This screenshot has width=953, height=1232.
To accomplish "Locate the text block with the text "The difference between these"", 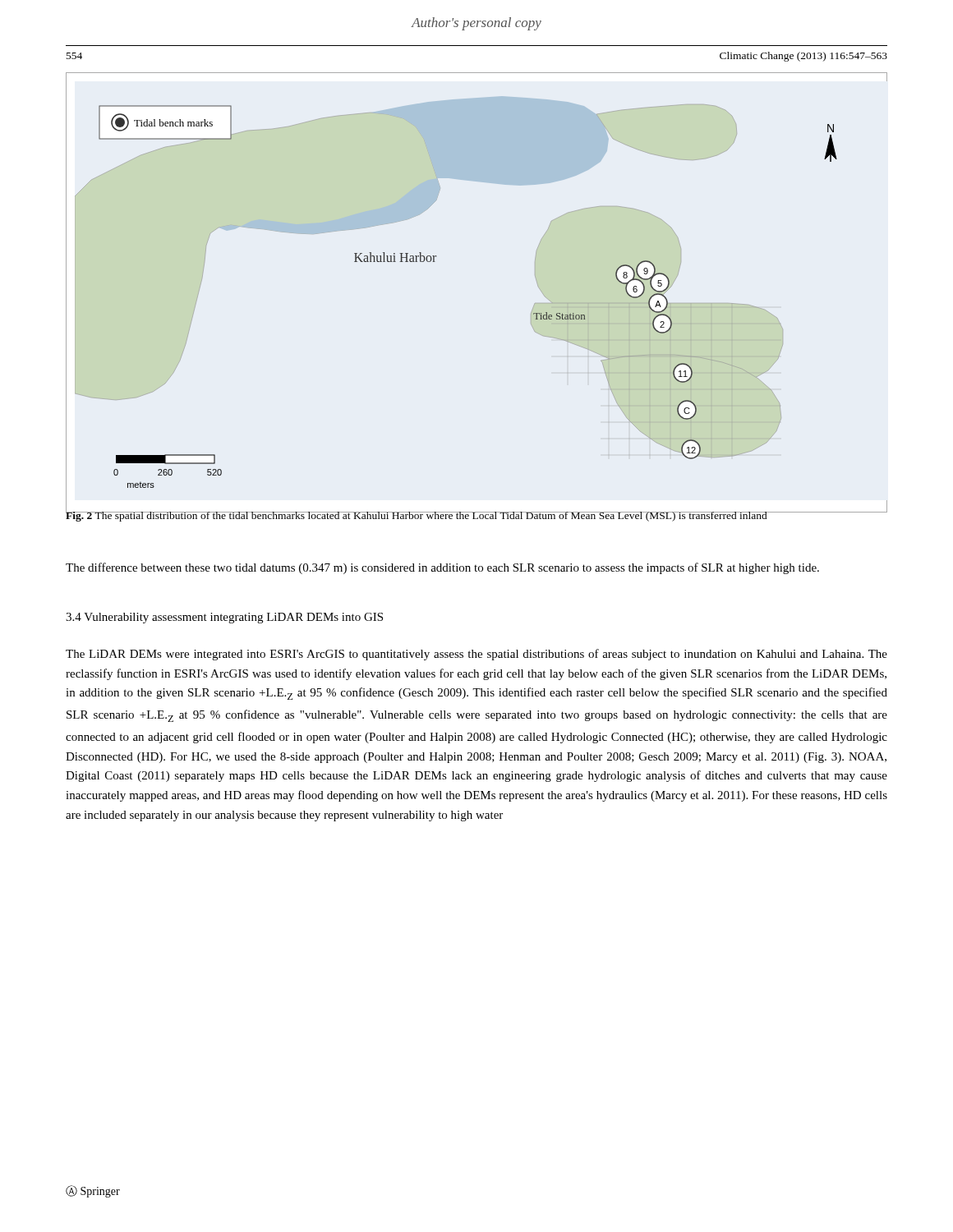I will point(443,568).
